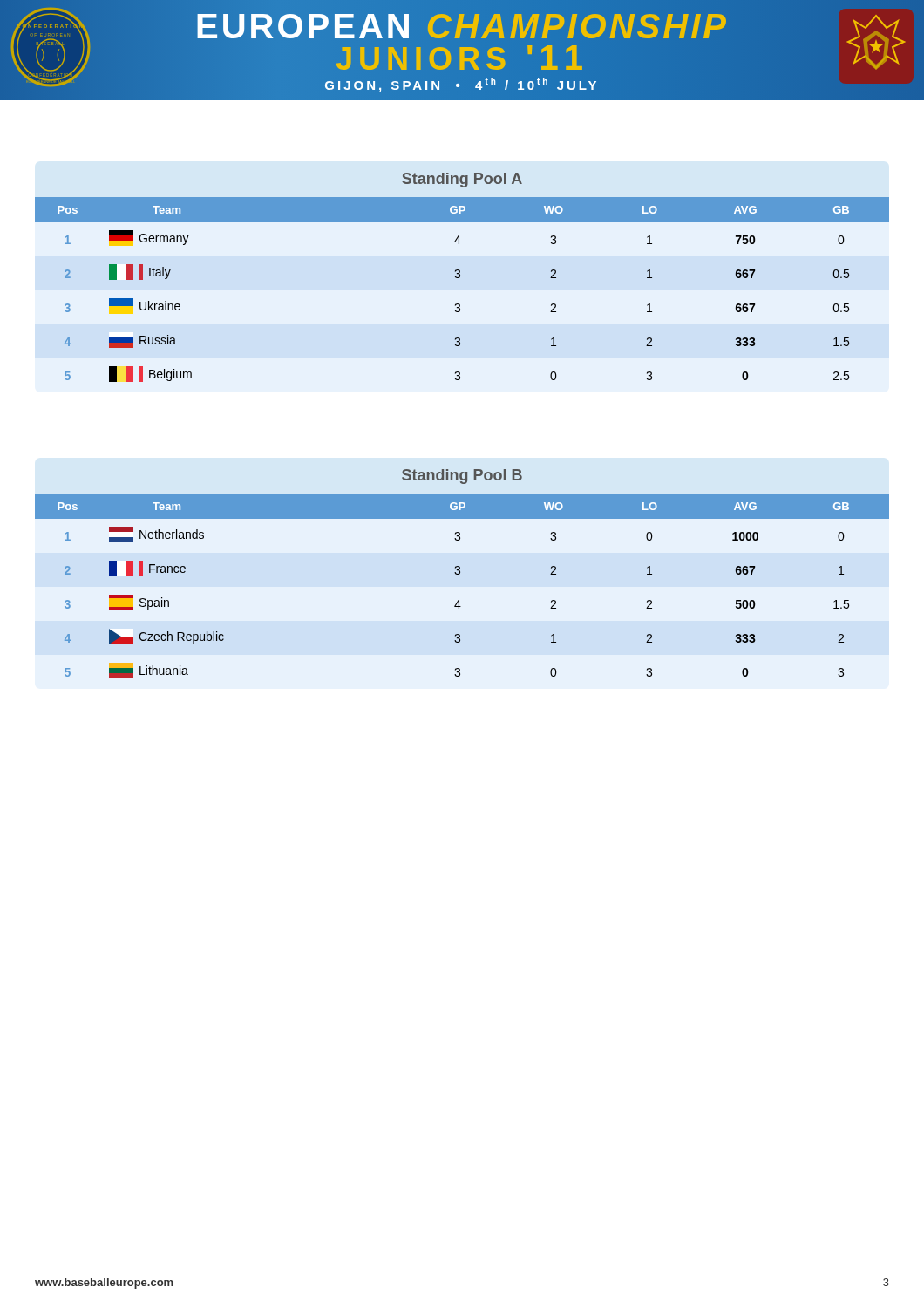Viewport: 924px width, 1308px height.
Task: Select the illustration
Action: (462, 50)
